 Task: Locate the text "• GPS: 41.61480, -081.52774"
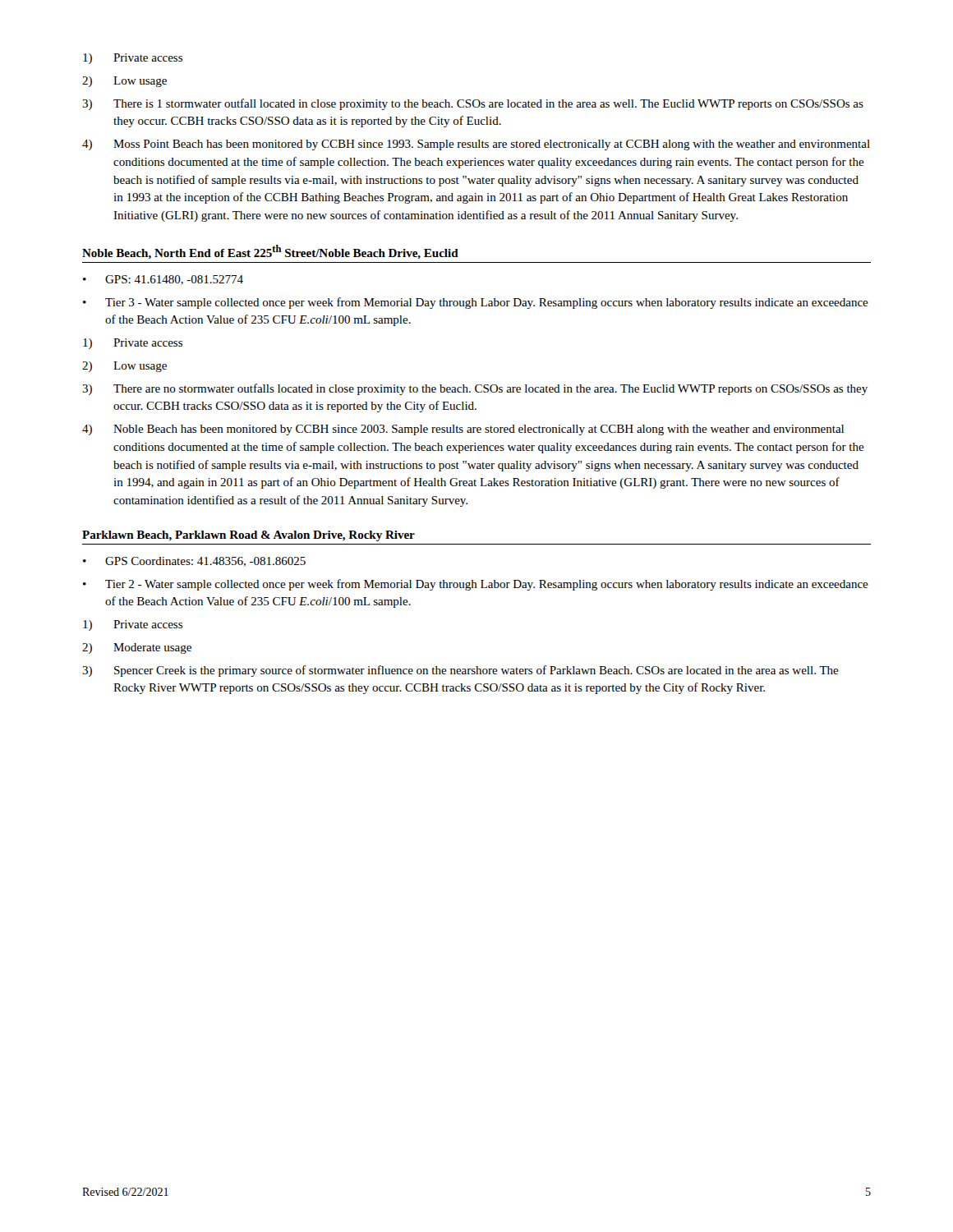point(163,280)
